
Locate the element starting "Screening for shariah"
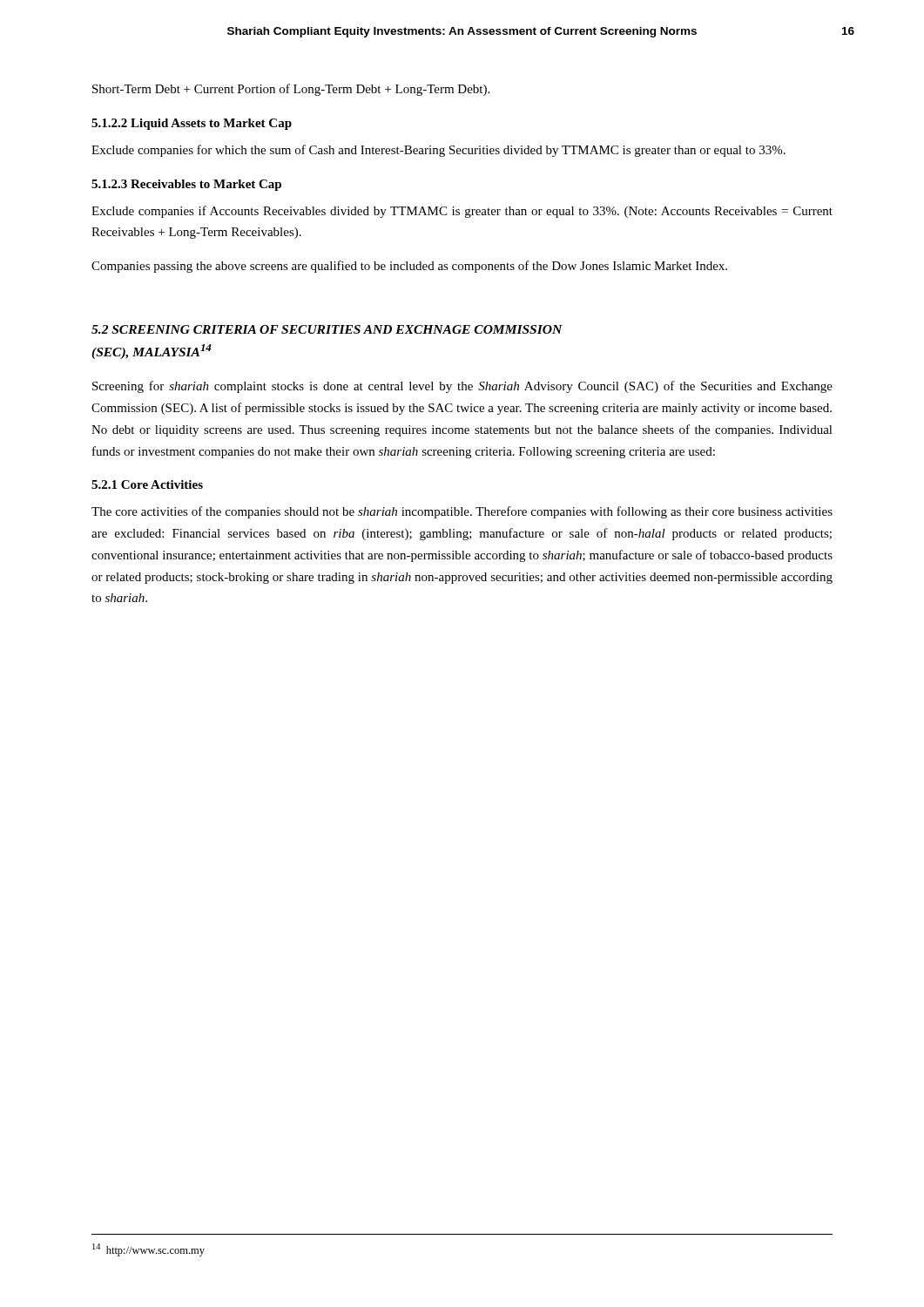(x=462, y=419)
